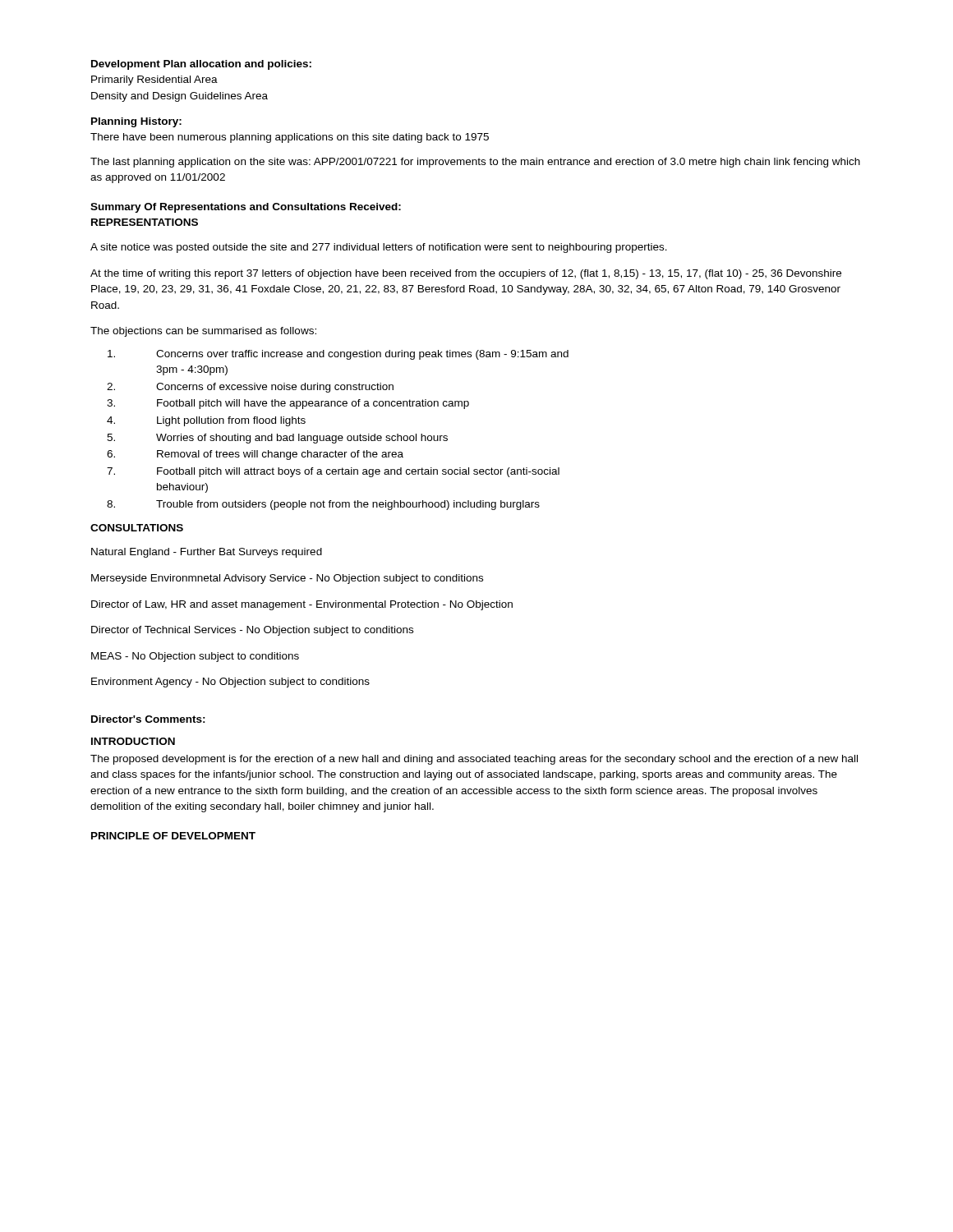Select the element starting "Merseyside Environmnetal Advisory Service"
953x1232 pixels.
click(x=287, y=578)
